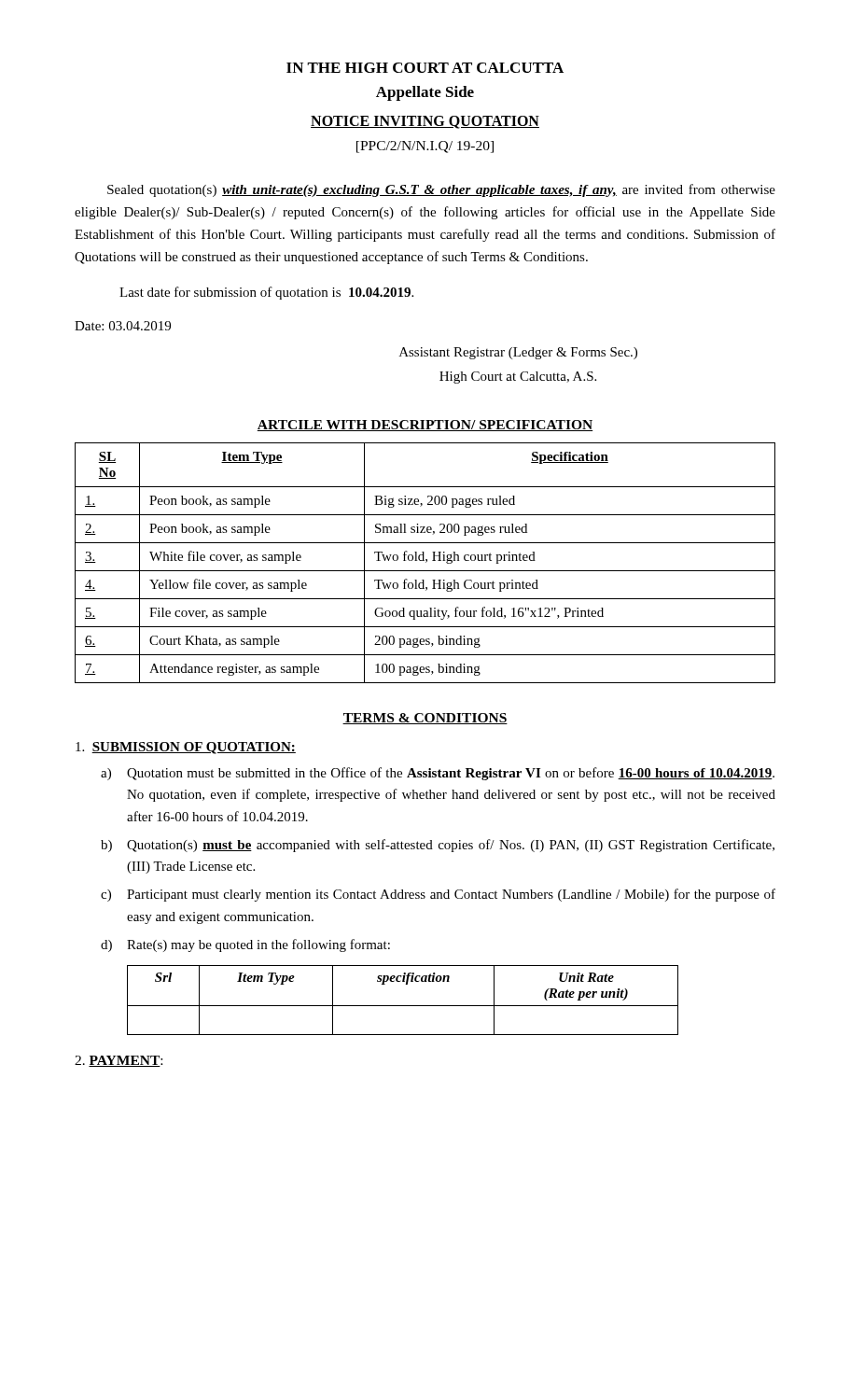Navigate to the text starting "2. PAYMENT:"
850x1400 pixels.
tap(119, 1060)
